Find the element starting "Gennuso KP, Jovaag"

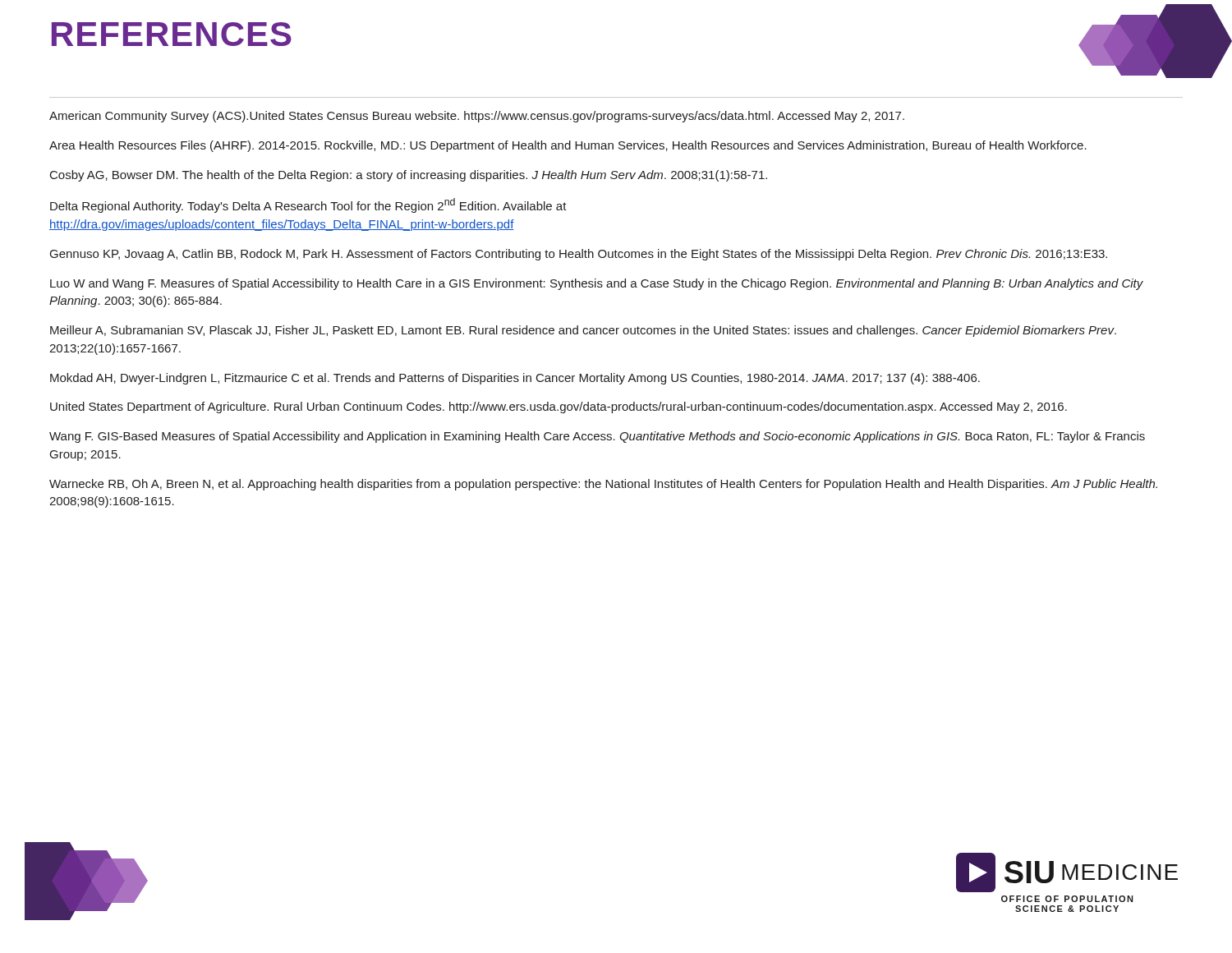[x=579, y=253]
